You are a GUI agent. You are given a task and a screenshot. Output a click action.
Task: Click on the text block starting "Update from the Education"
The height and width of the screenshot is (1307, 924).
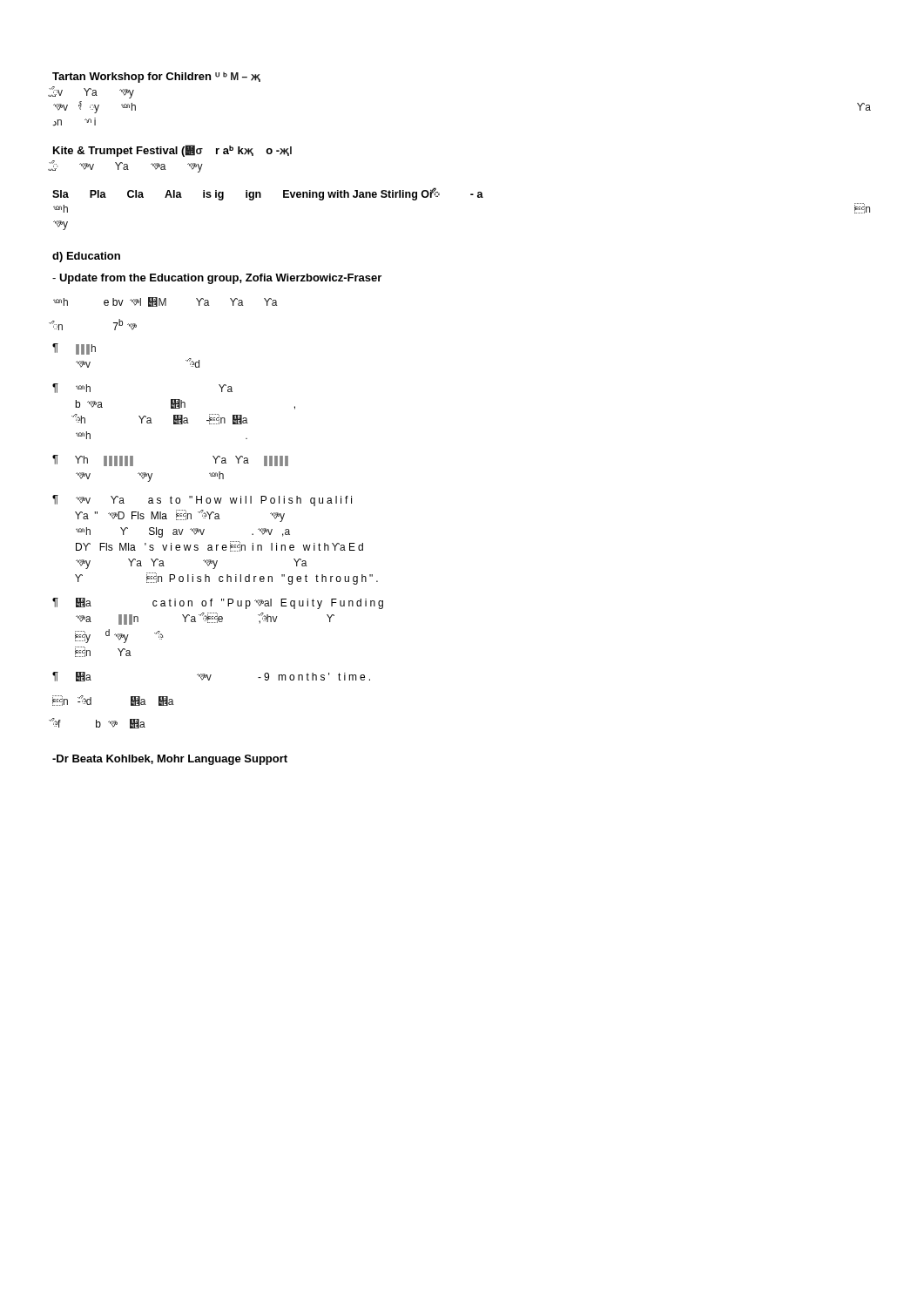pyautogui.click(x=217, y=277)
